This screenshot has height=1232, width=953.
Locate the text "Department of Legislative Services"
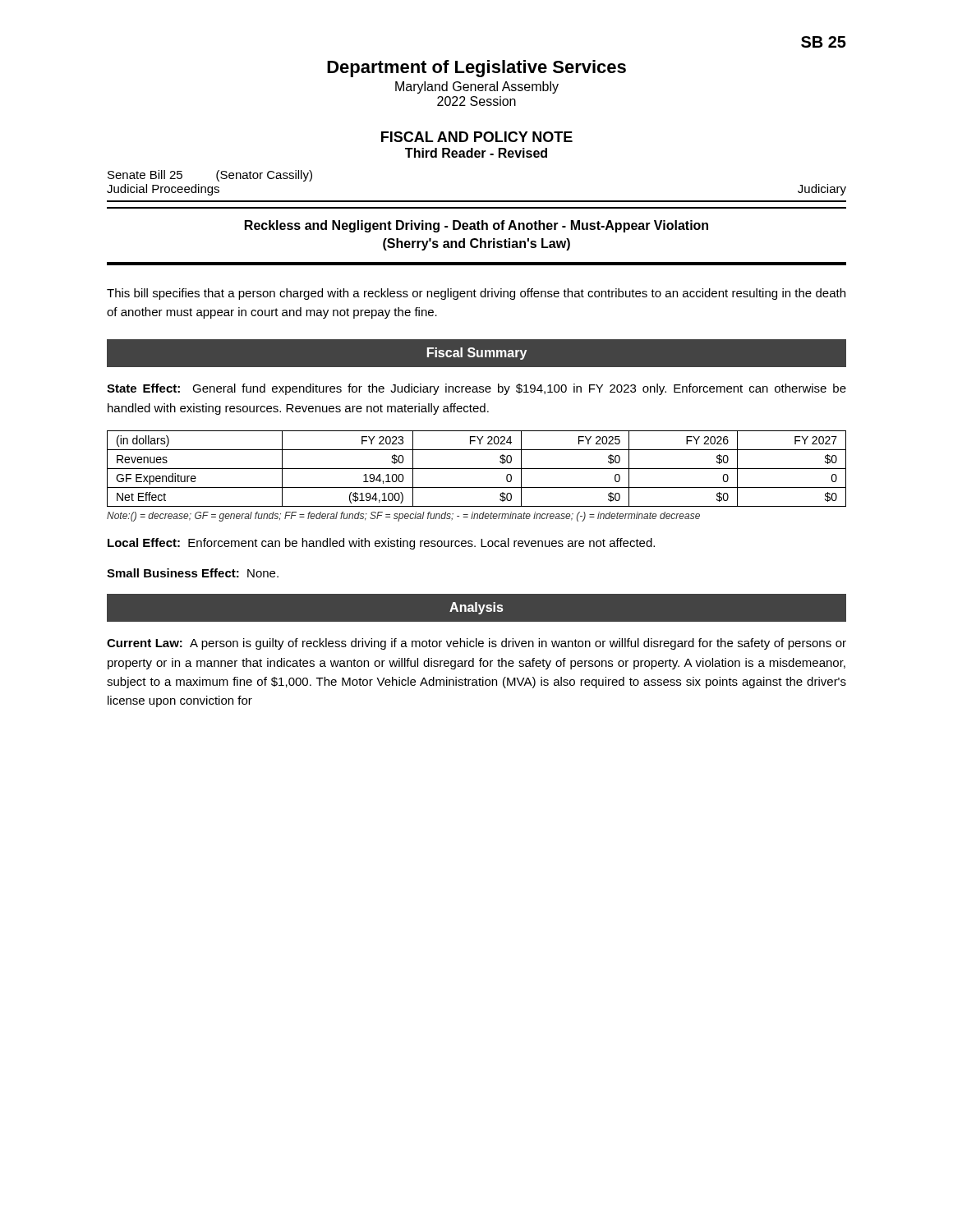476,67
